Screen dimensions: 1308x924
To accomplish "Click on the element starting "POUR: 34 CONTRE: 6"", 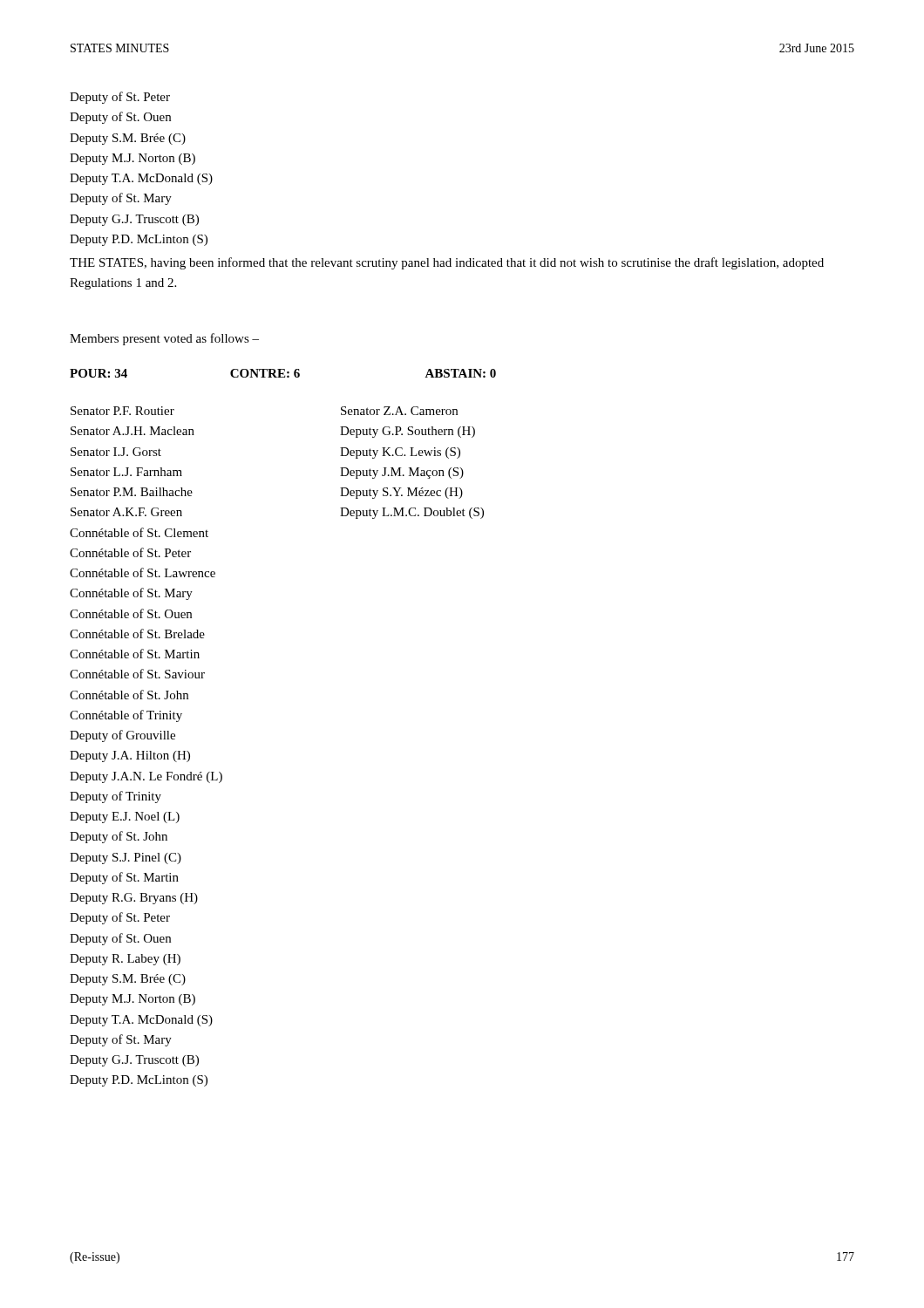I will tap(283, 374).
